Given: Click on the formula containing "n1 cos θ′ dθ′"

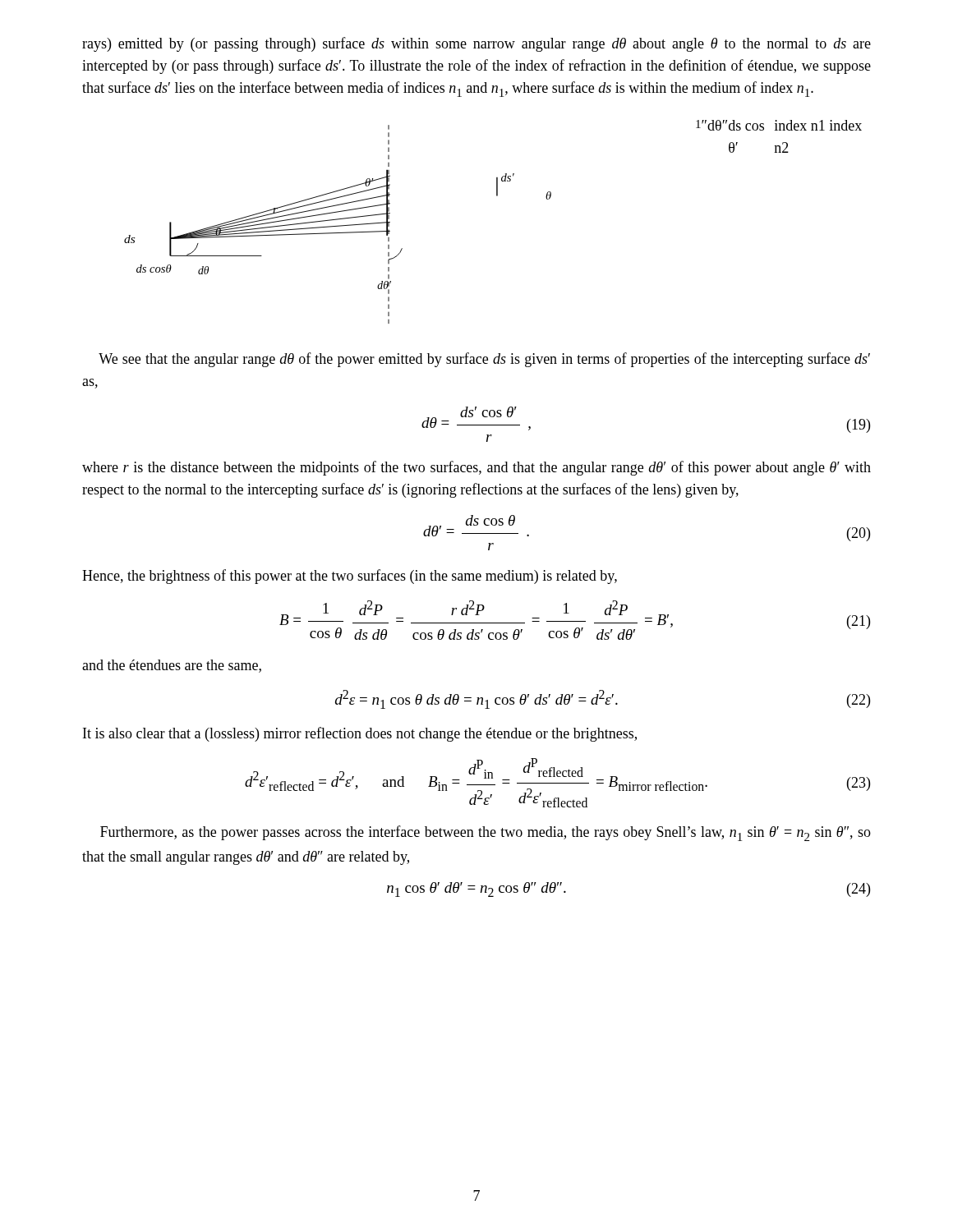Looking at the screenshot, I should tap(483, 888).
